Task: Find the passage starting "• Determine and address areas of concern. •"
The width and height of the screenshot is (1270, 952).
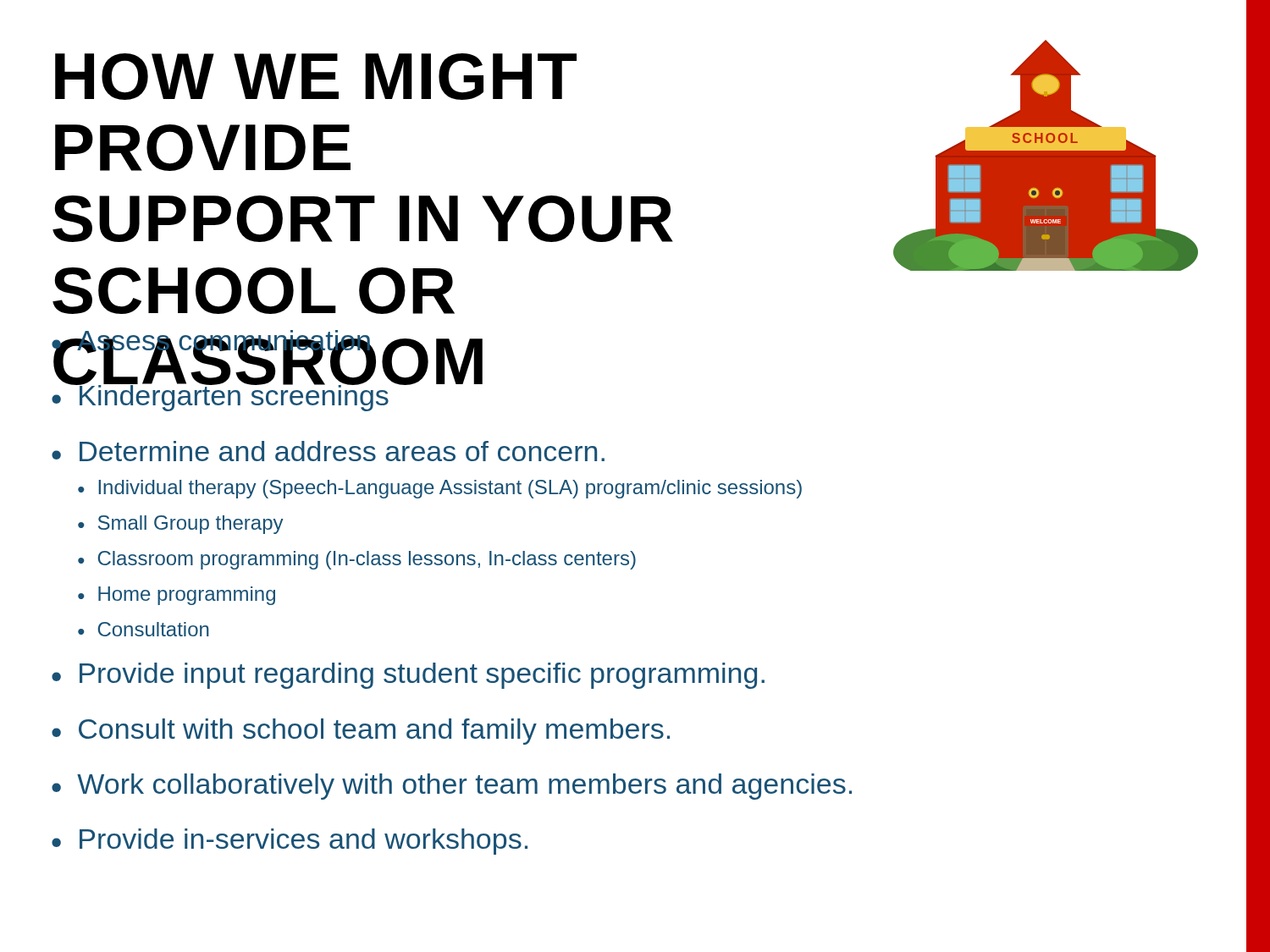Action: [328, 451]
